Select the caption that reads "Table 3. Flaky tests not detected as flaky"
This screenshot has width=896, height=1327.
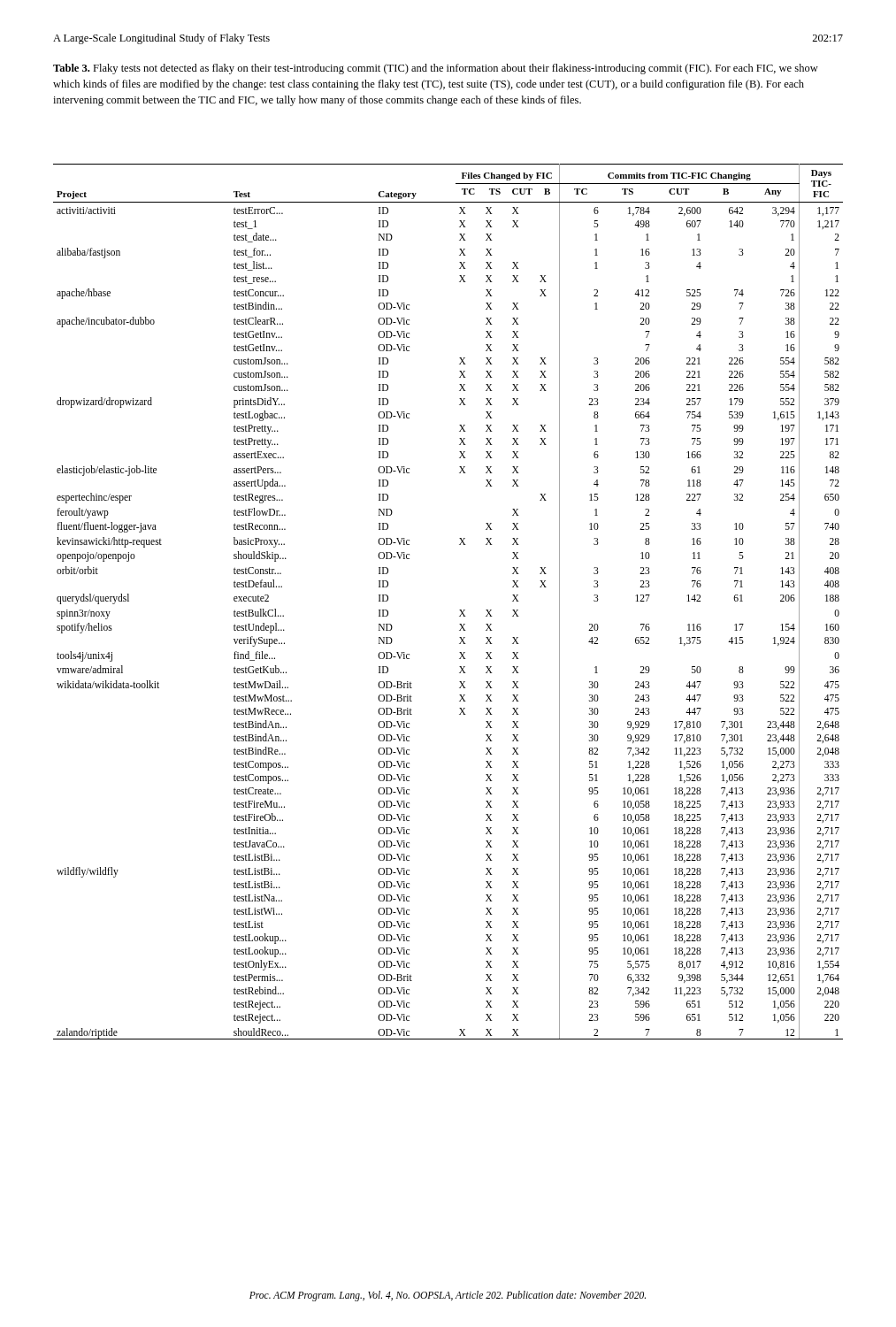[x=435, y=84]
